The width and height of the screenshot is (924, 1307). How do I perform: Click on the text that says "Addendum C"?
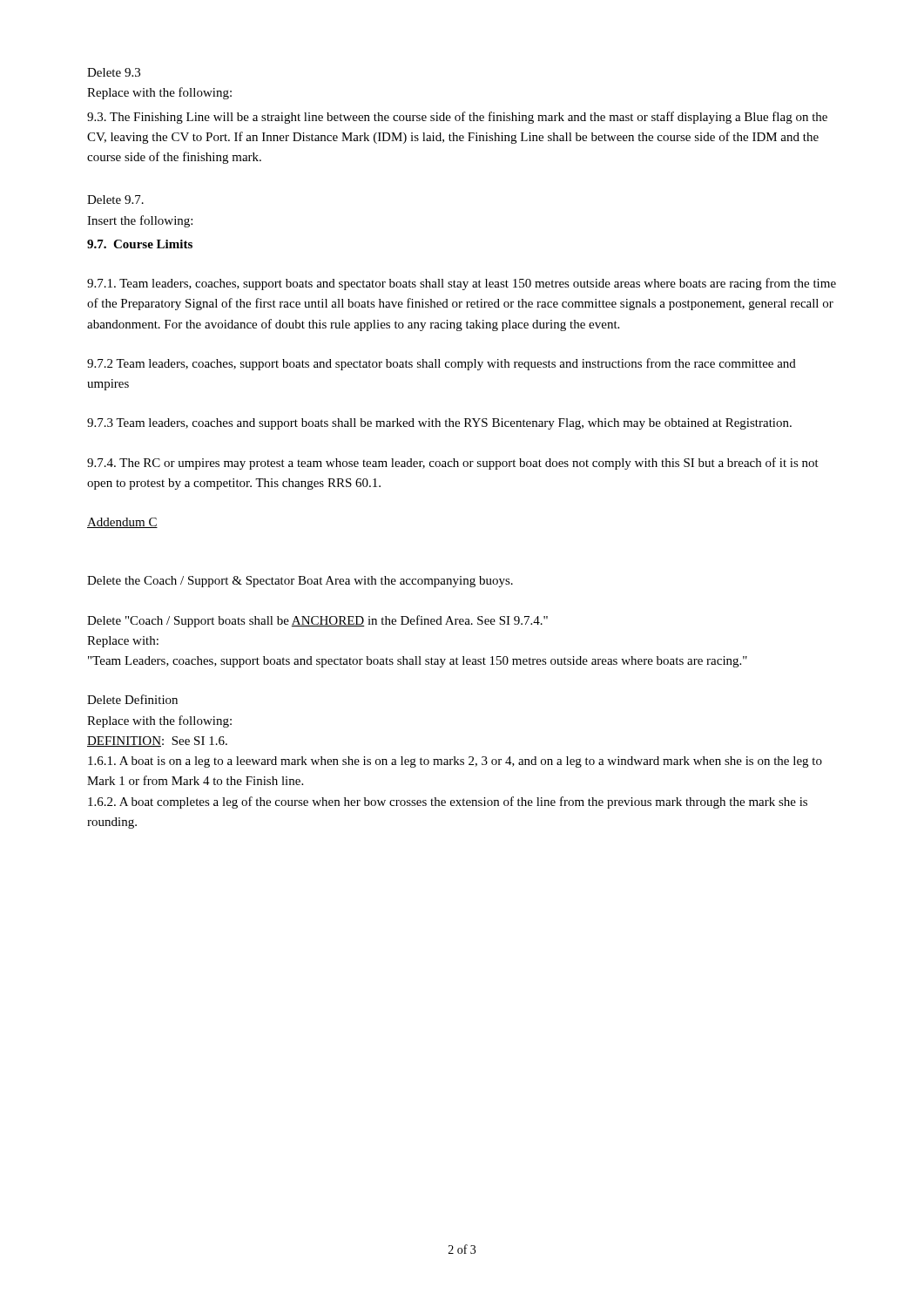(x=122, y=522)
